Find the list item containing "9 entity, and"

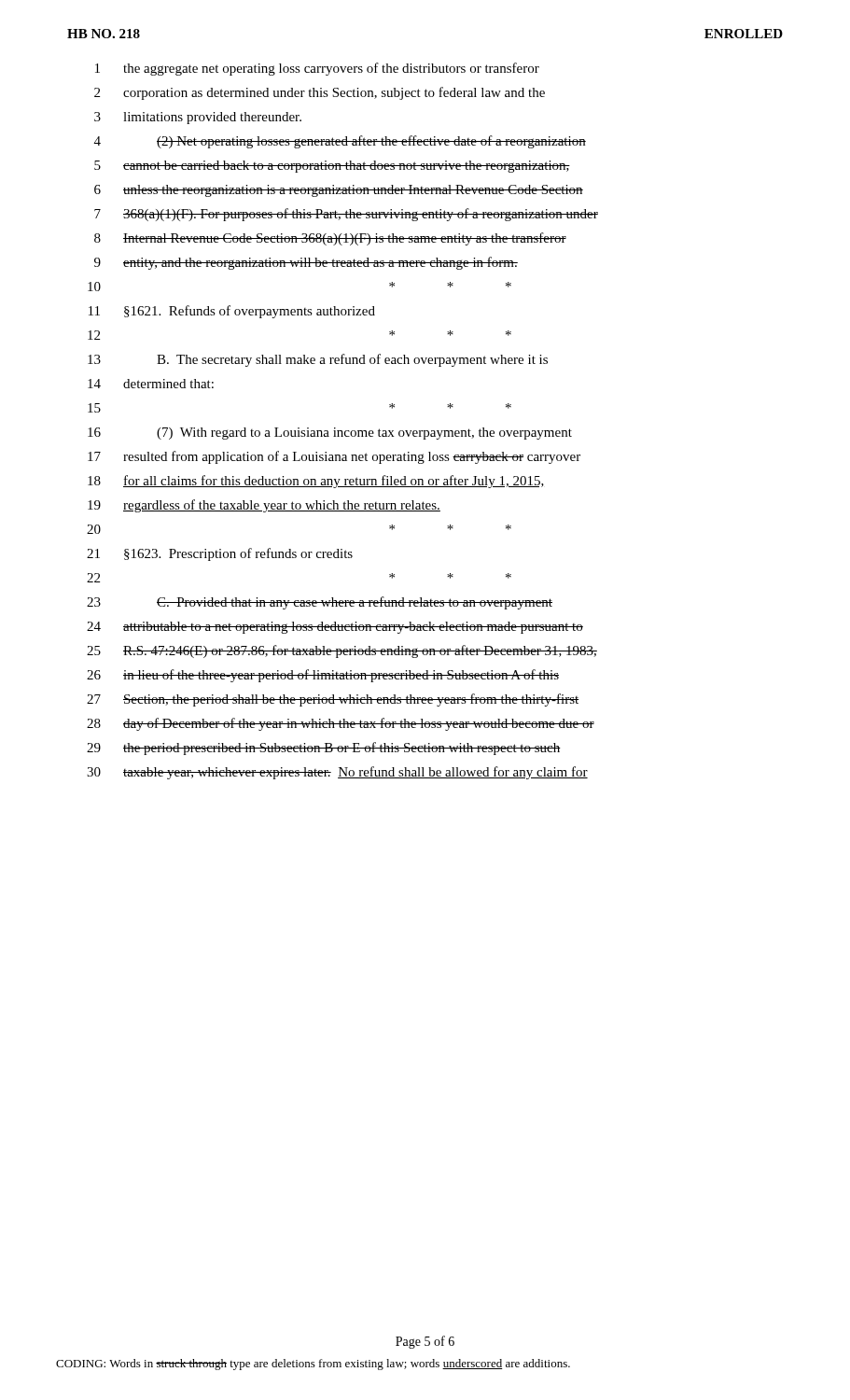point(425,263)
